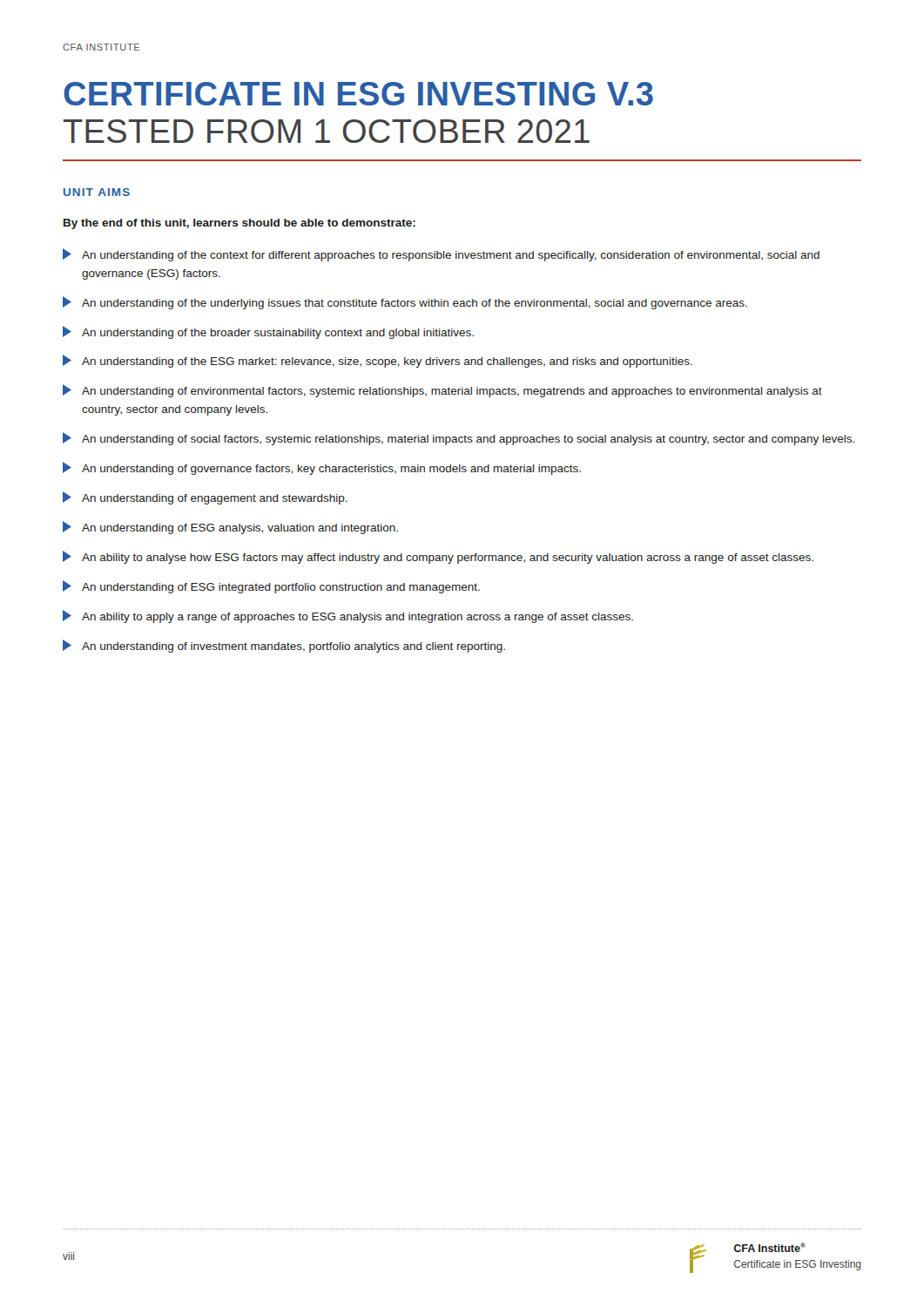This screenshot has height=1307, width=924.
Task: Point to the block beginning "An understanding of the underlying issues that constitute"
Action: [x=462, y=303]
